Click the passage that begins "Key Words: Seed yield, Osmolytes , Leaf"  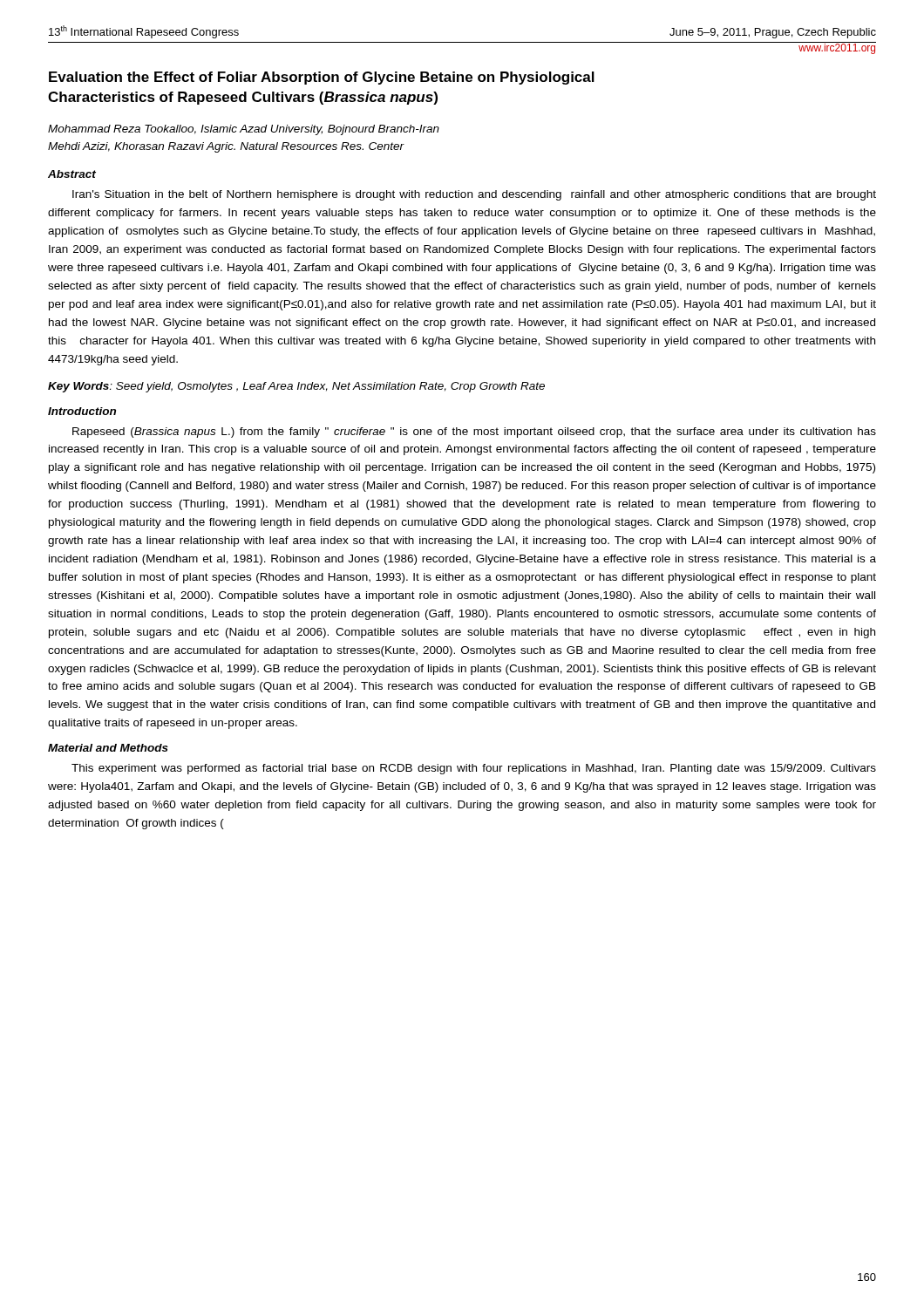pyautogui.click(x=297, y=385)
